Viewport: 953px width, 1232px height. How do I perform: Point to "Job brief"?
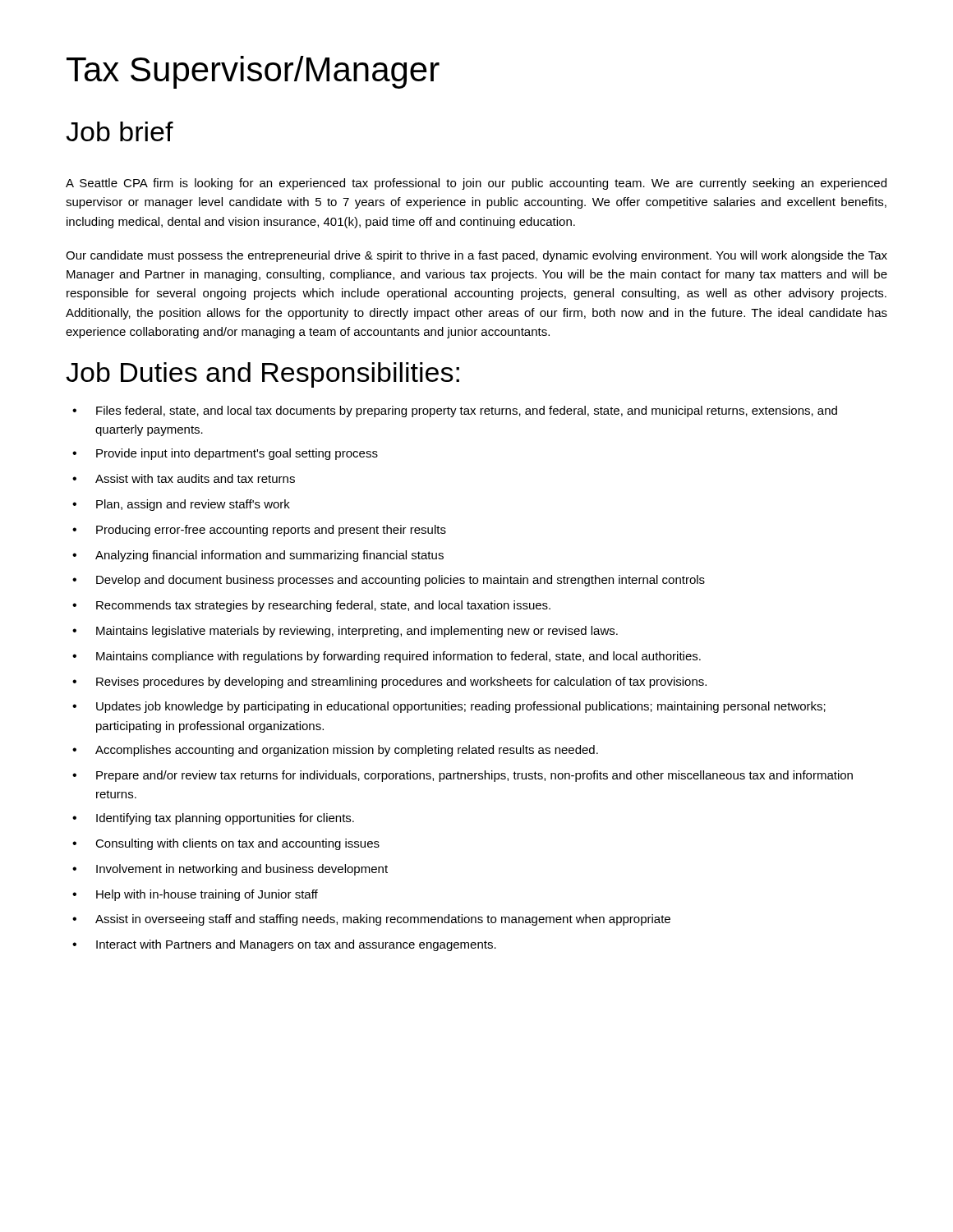pyautogui.click(x=120, y=131)
